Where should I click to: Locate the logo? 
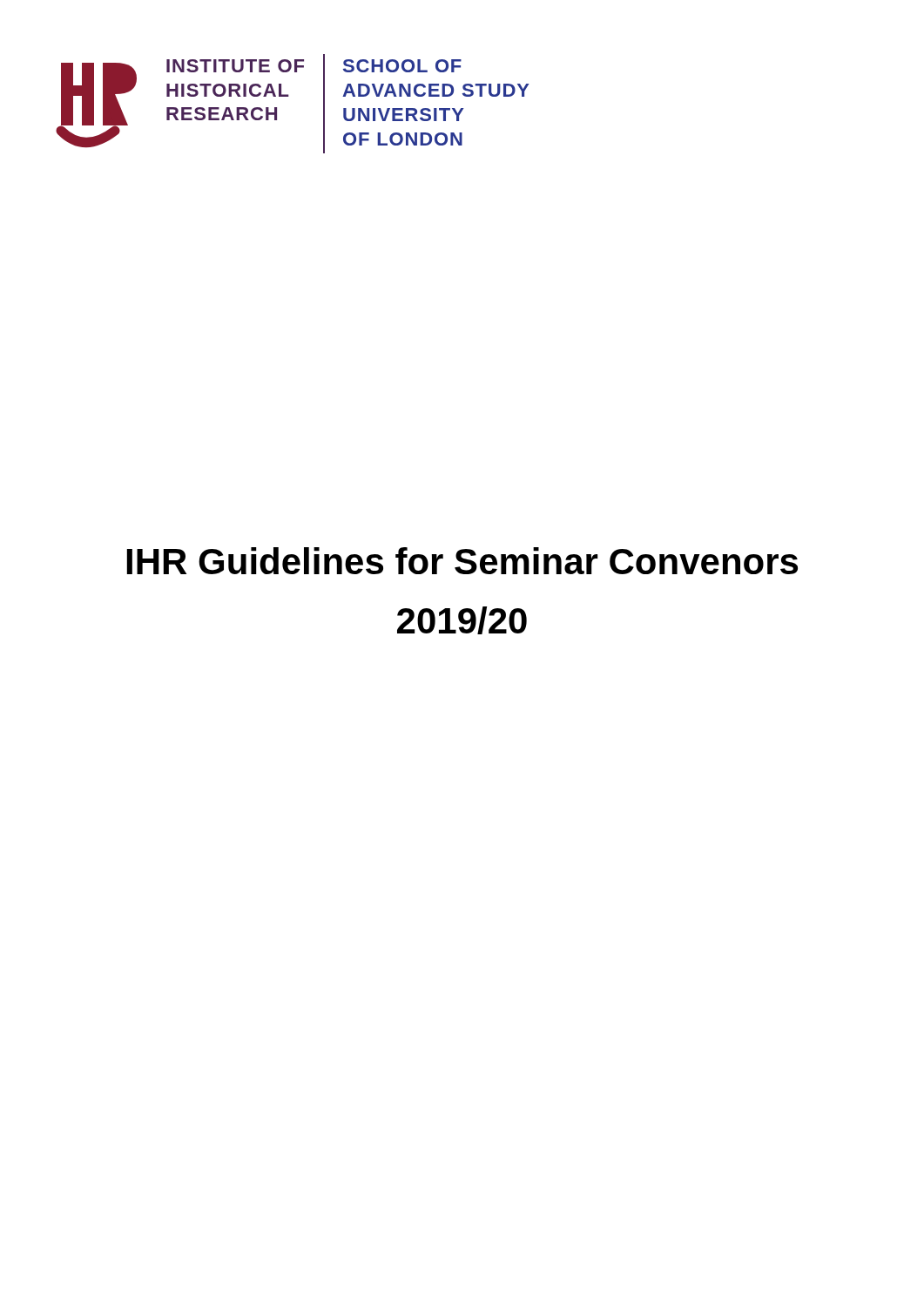[292, 104]
